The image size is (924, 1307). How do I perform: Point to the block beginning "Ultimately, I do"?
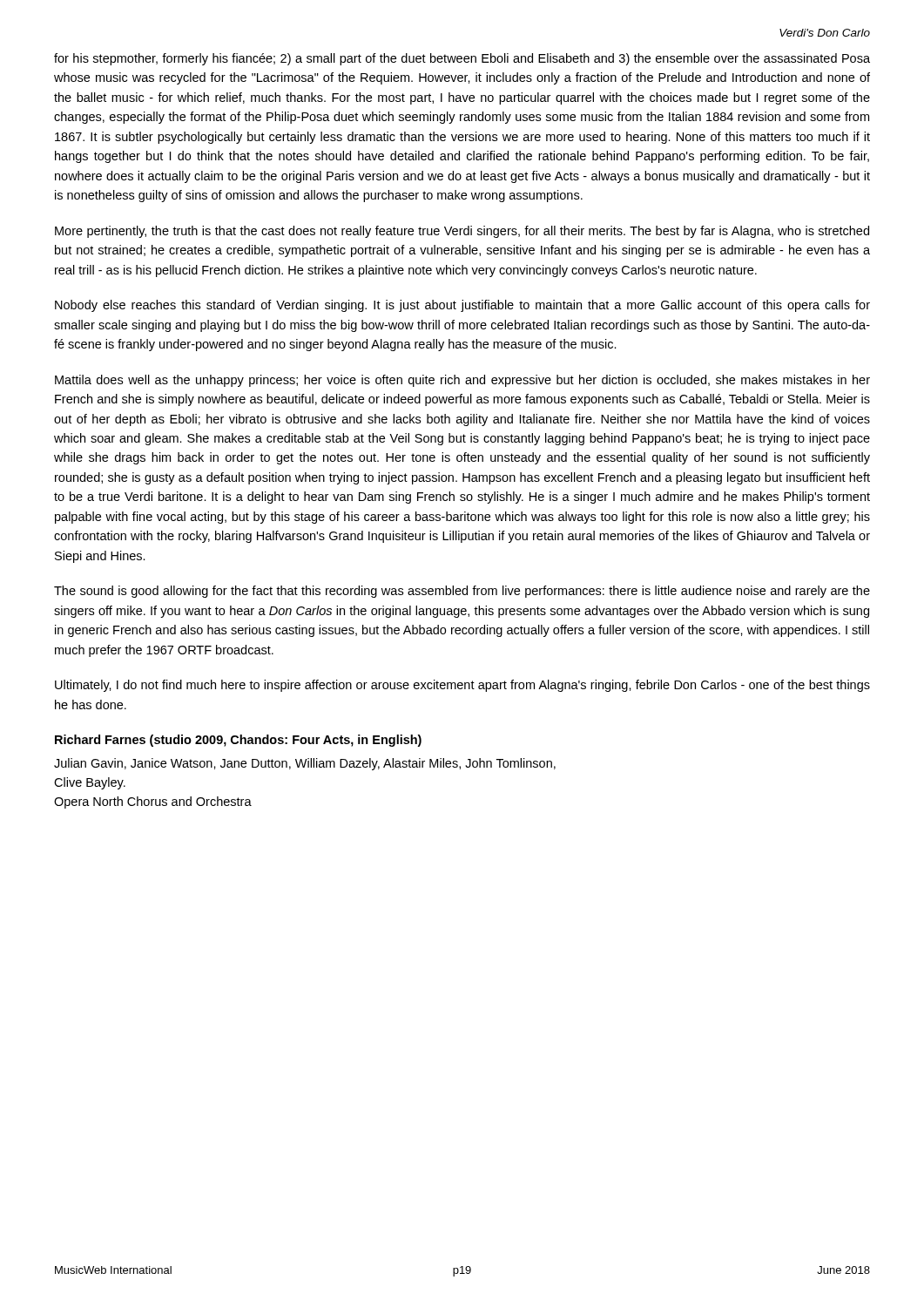pyautogui.click(x=462, y=695)
